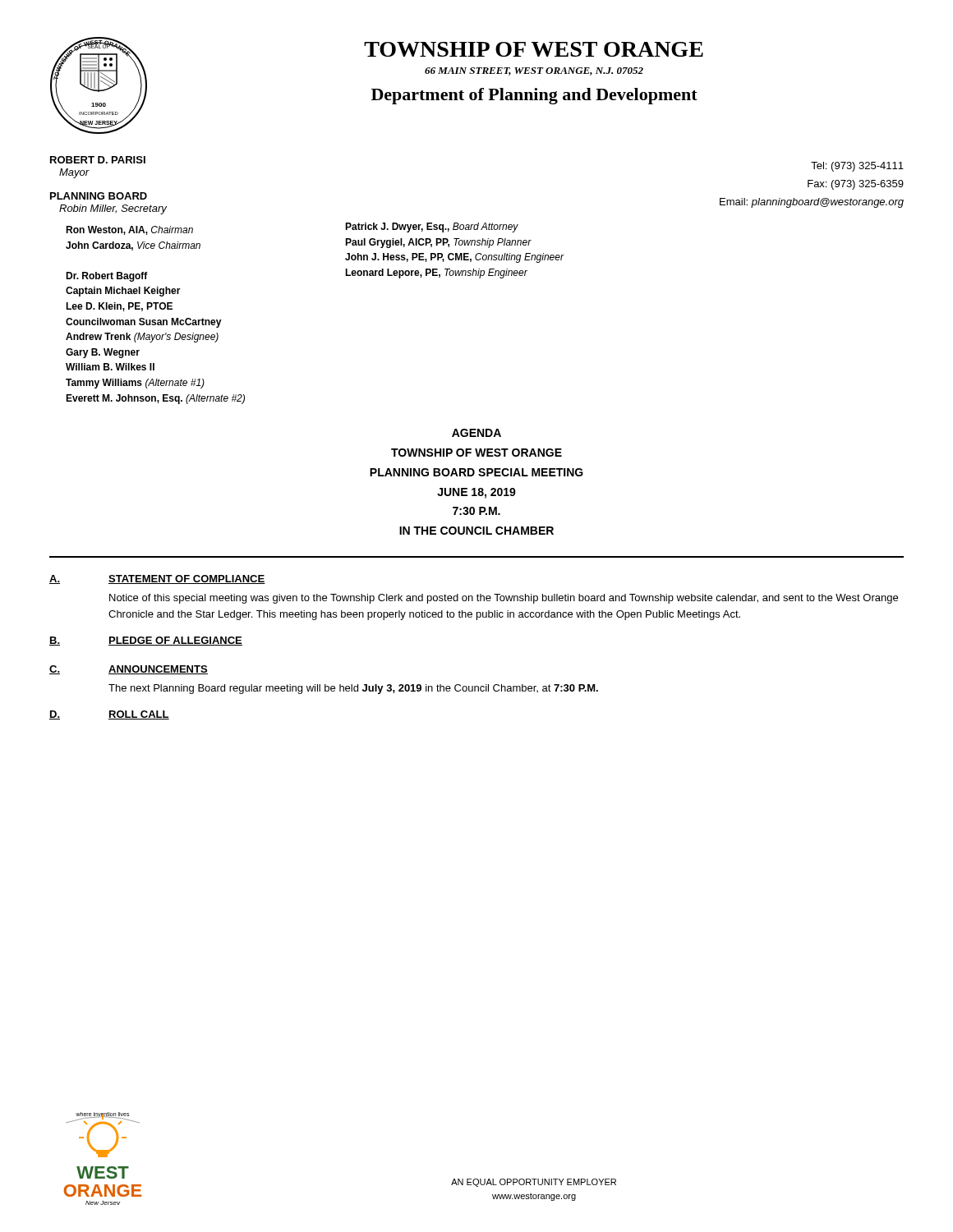
Task: Locate the text with the text "ROBERT D. PARISI Mayor"
Action: pyautogui.click(x=98, y=160)
